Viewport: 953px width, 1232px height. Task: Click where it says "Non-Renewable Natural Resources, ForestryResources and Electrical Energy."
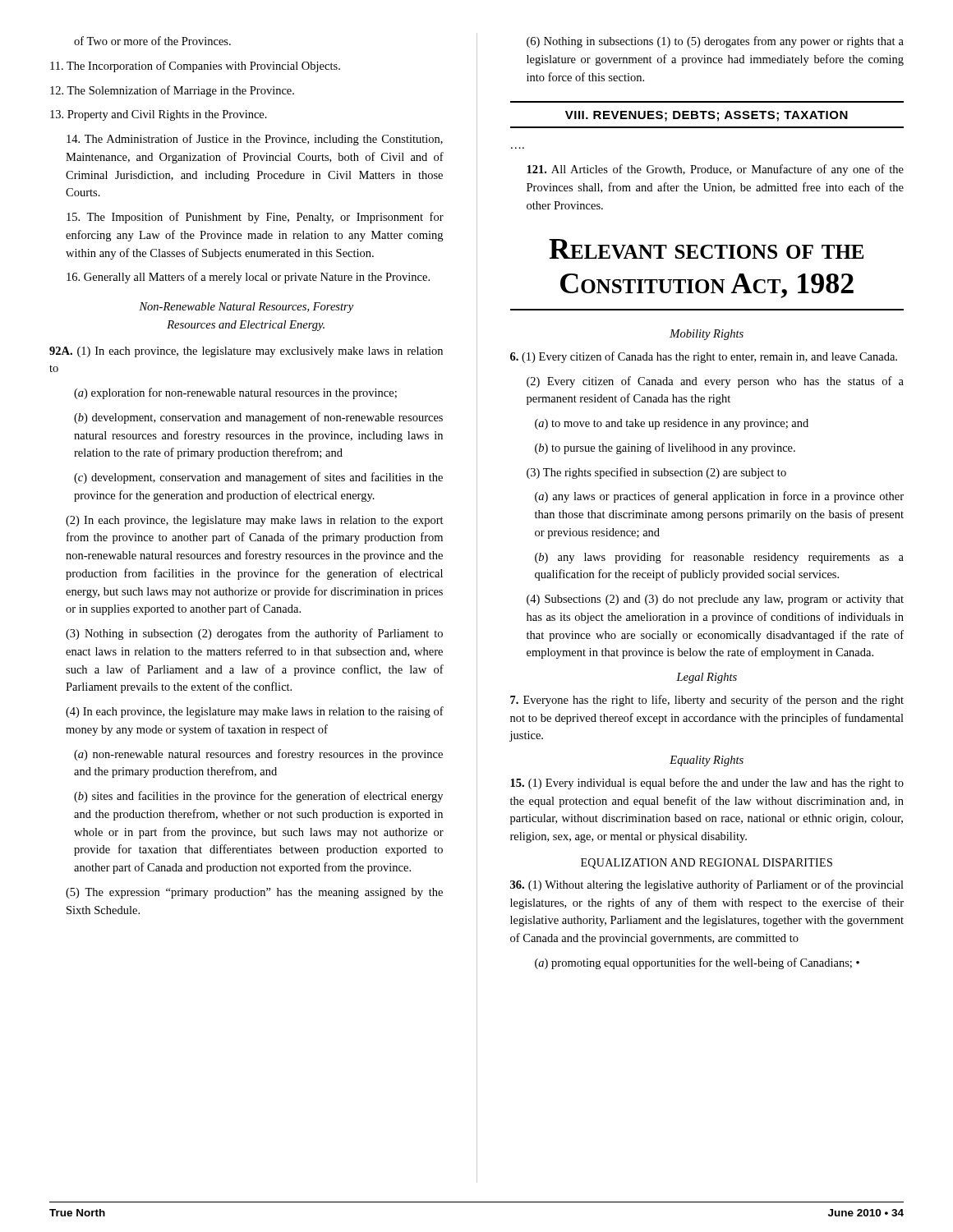[x=246, y=316]
